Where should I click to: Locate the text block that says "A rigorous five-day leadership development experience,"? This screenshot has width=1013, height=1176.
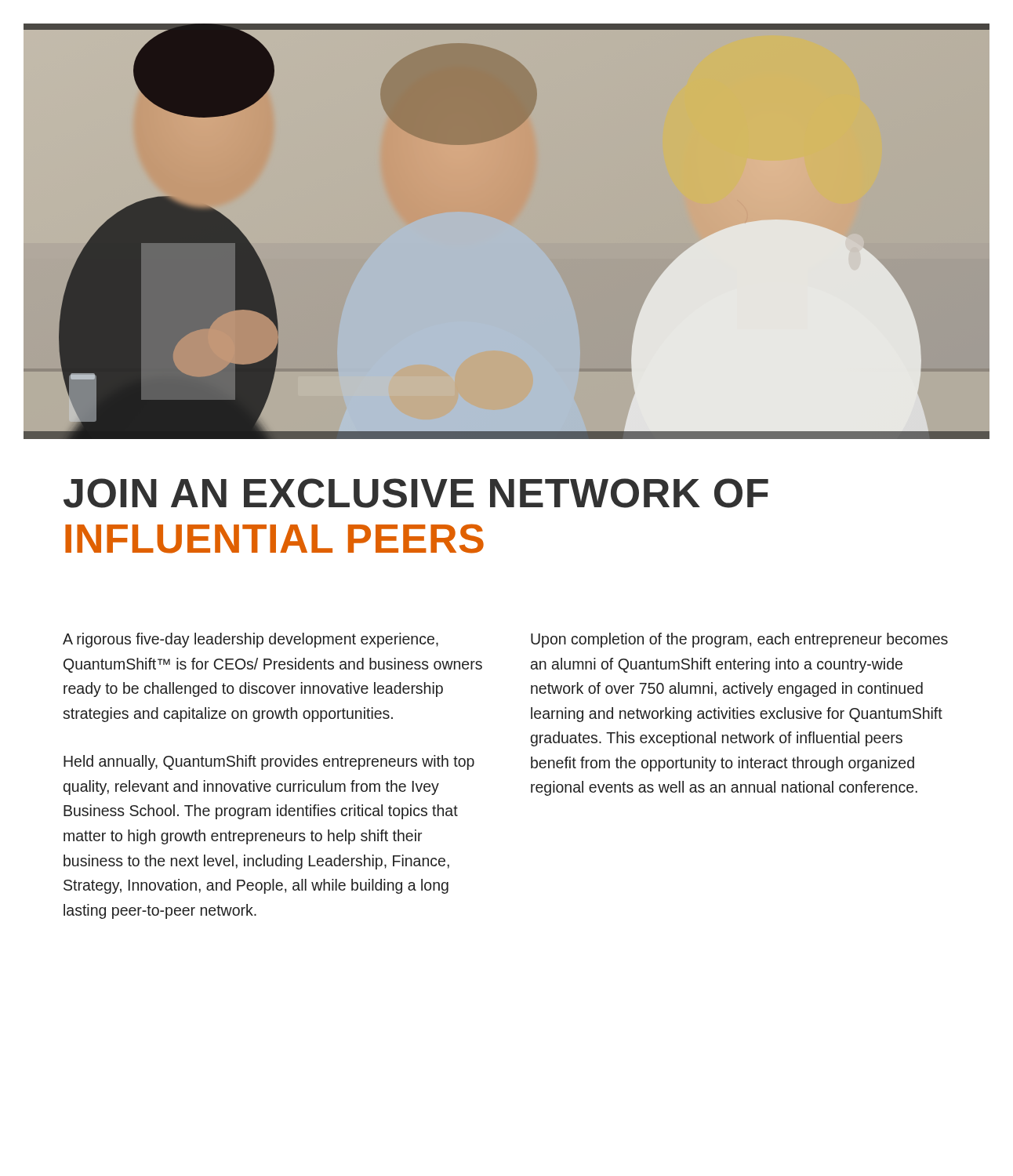coord(273,775)
